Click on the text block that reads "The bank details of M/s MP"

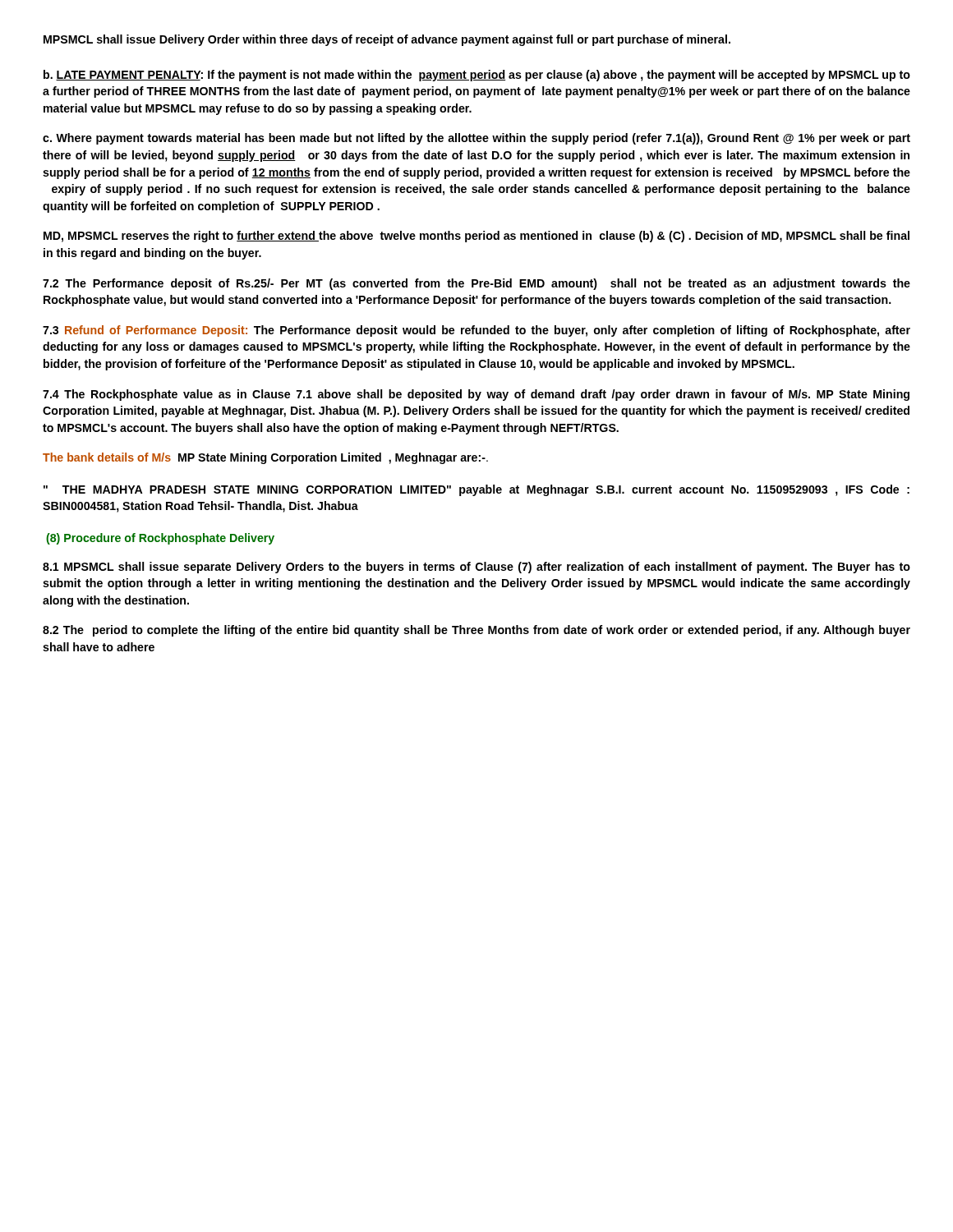266,458
